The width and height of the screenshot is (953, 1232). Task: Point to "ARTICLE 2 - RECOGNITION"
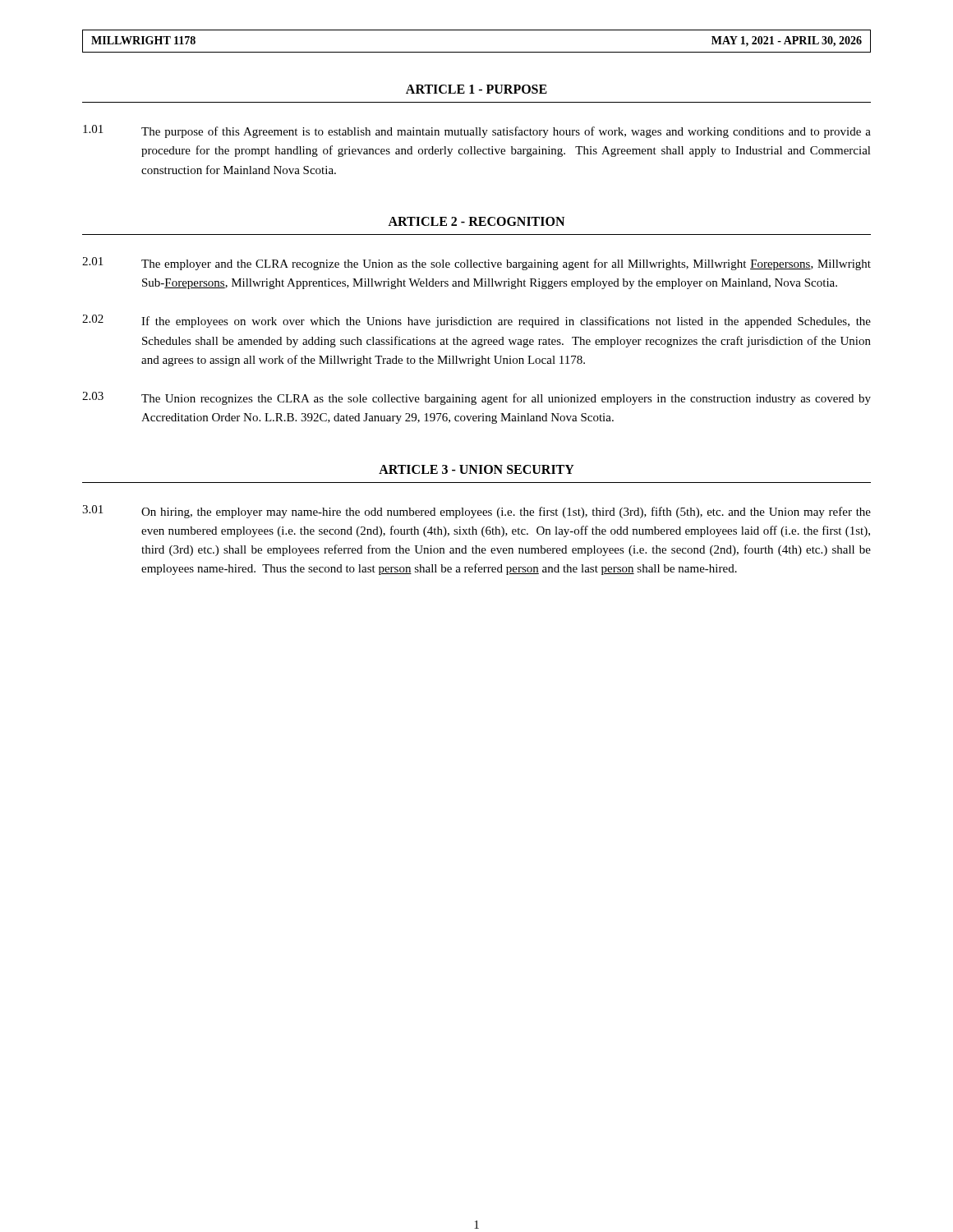tap(476, 224)
